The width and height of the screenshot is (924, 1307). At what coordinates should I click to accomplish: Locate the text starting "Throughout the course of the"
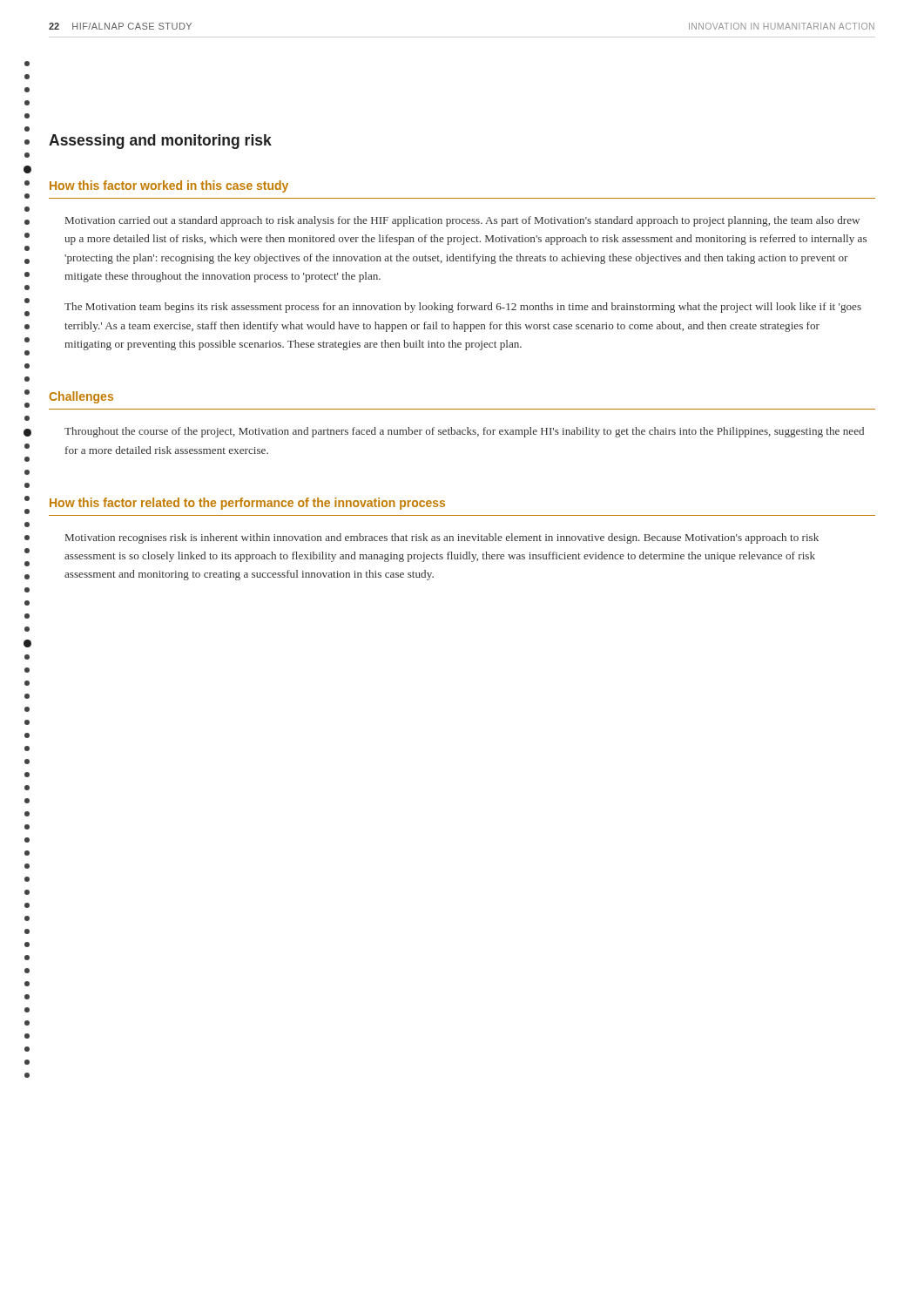click(464, 440)
